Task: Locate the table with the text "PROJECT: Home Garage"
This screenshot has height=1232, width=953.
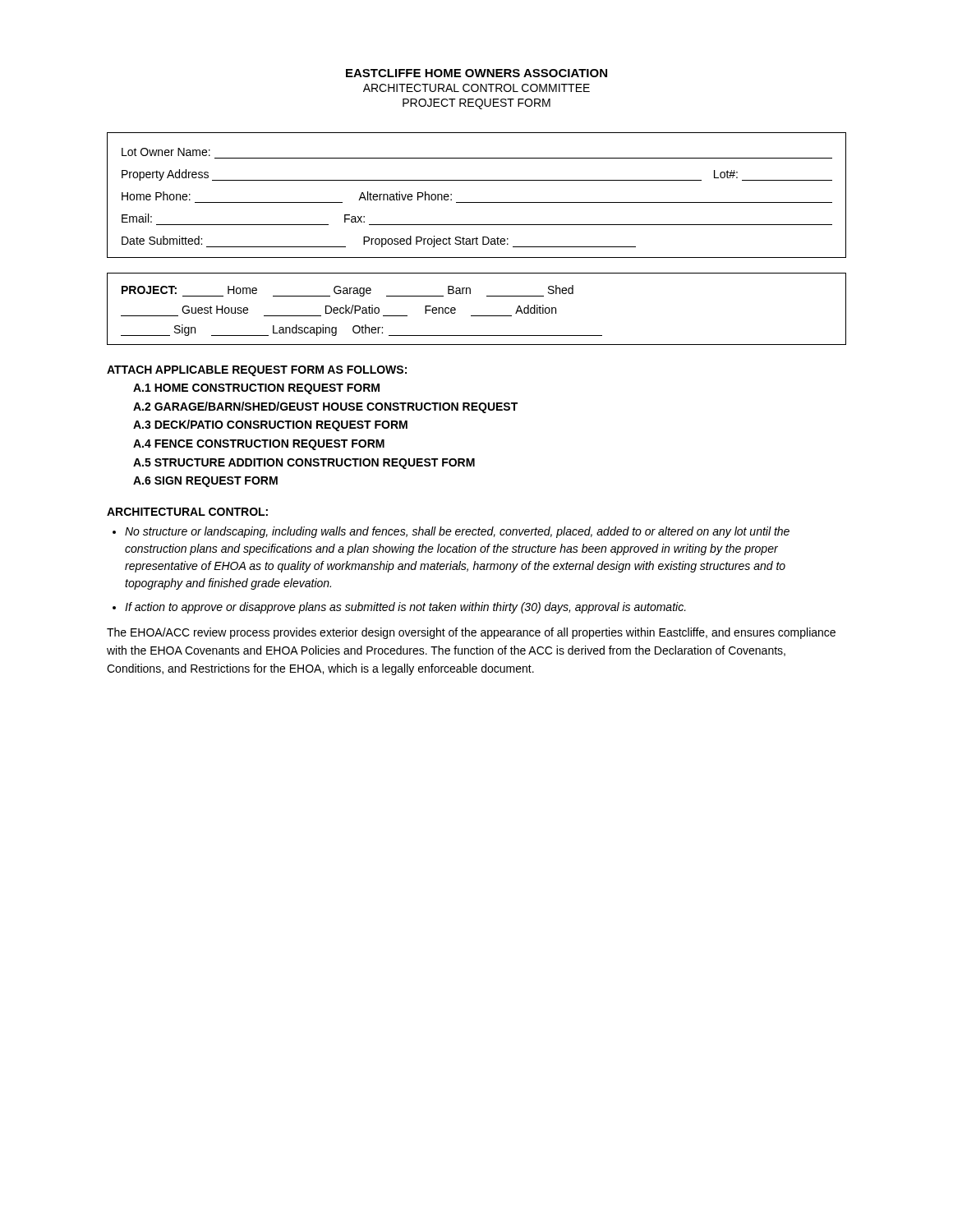Action: click(x=476, y=309)
